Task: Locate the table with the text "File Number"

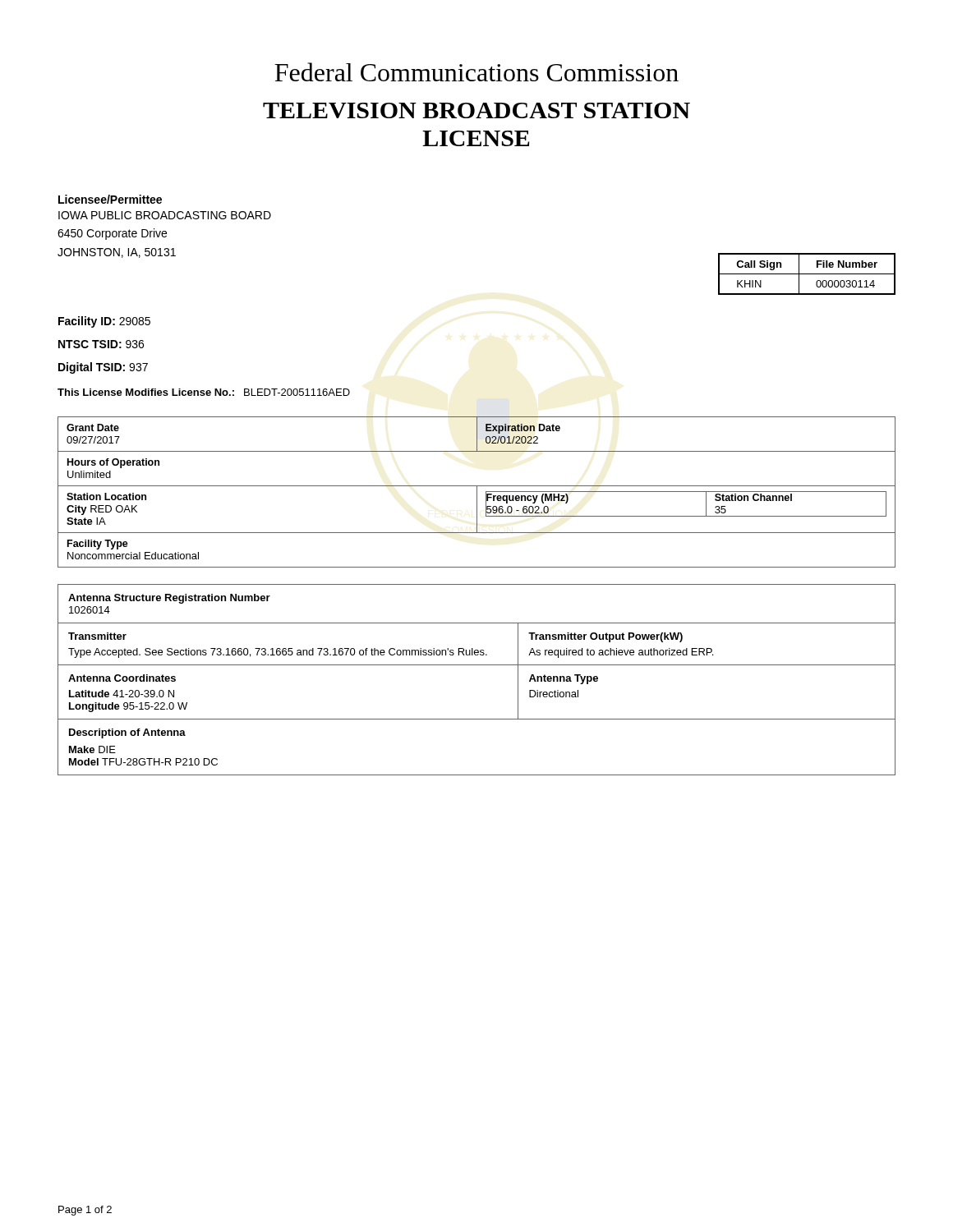Action: (x=807, y=274)
